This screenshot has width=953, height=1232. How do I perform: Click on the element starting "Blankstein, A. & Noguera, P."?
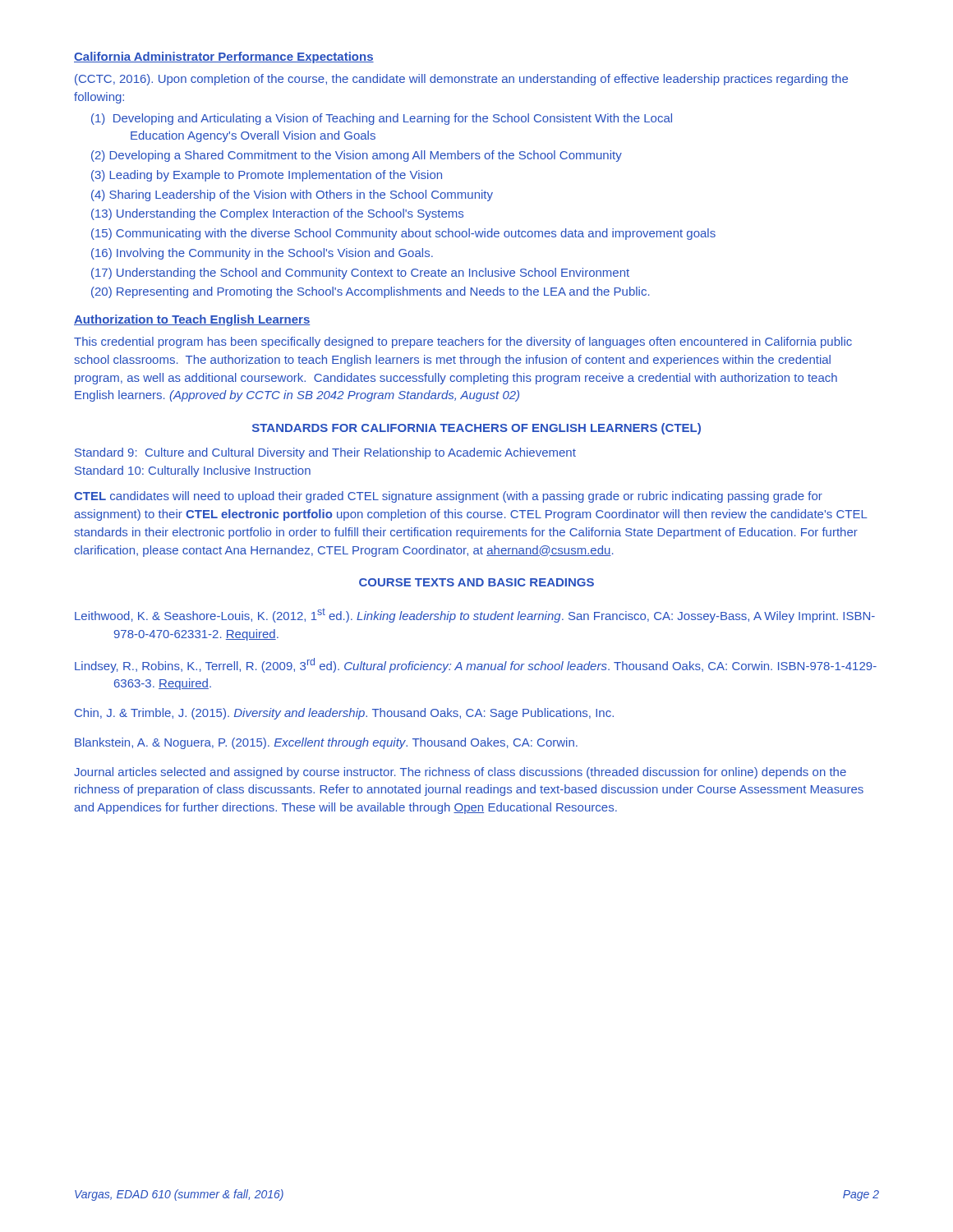(326, 742)
